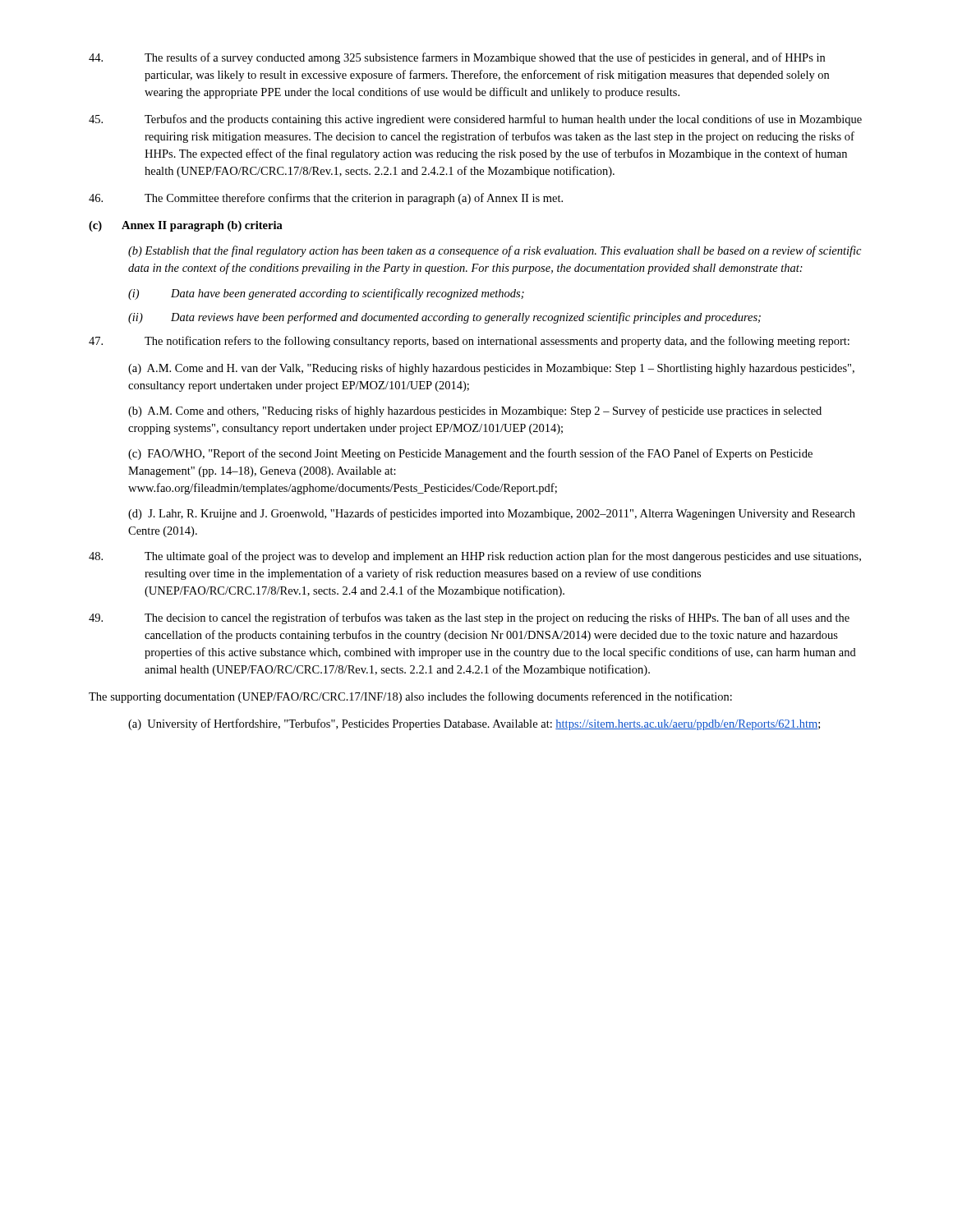Find the region starting "Terbufos and the products containing this active ingredient"
Screen dimensions: 1232x953
476,145
